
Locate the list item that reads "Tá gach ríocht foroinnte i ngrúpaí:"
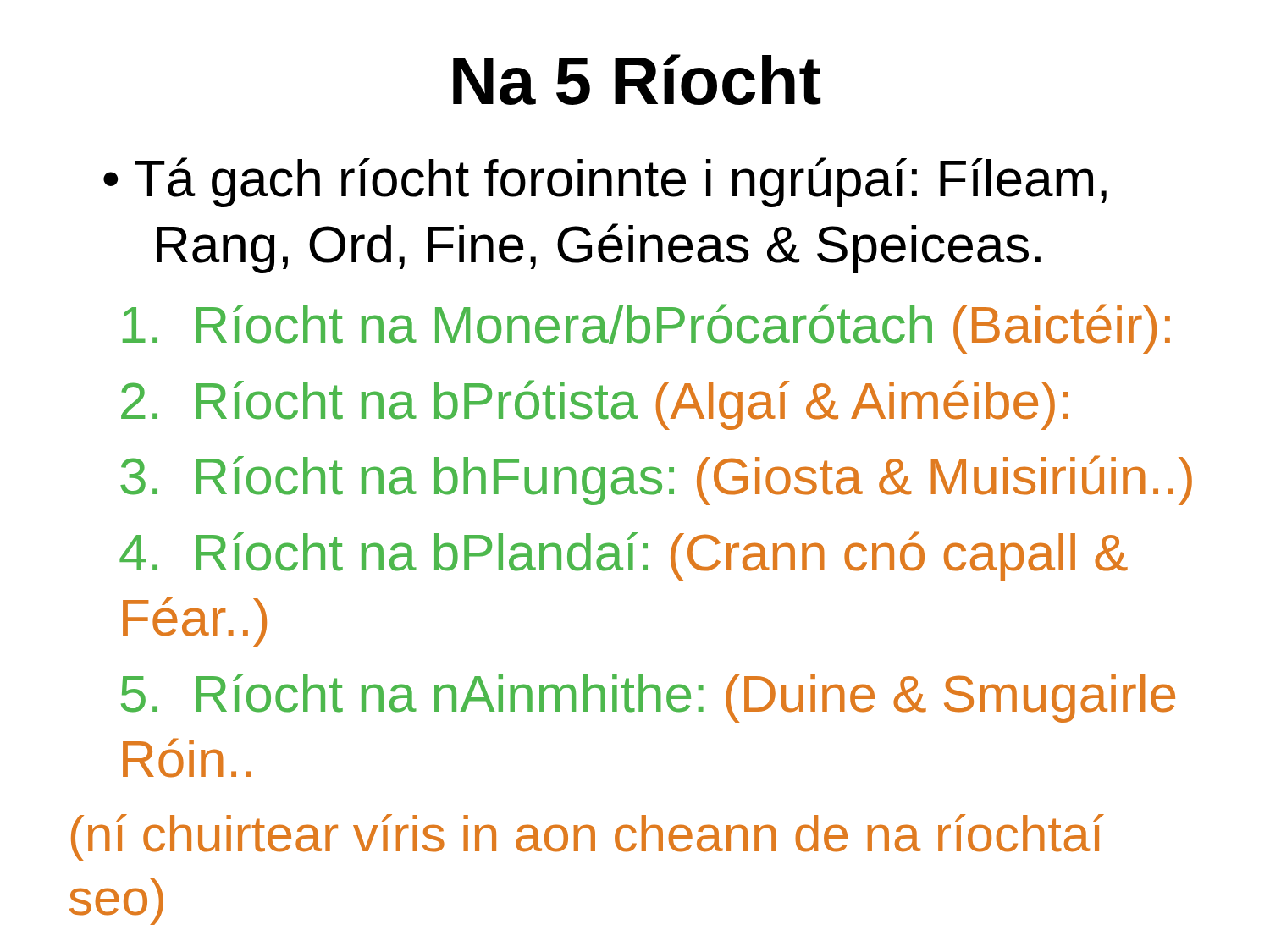[622, 211]
